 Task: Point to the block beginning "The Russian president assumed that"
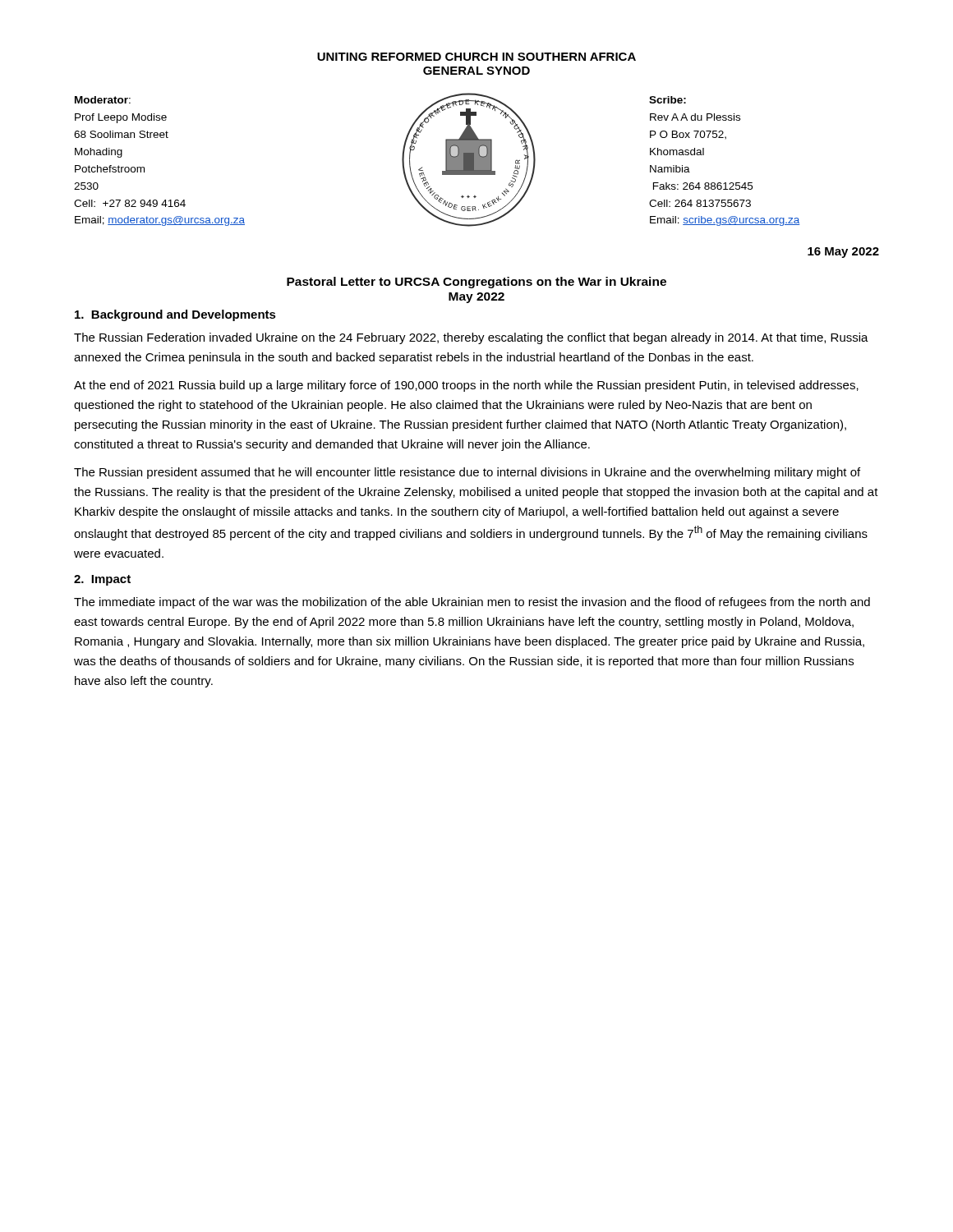(x=476, y=513)
